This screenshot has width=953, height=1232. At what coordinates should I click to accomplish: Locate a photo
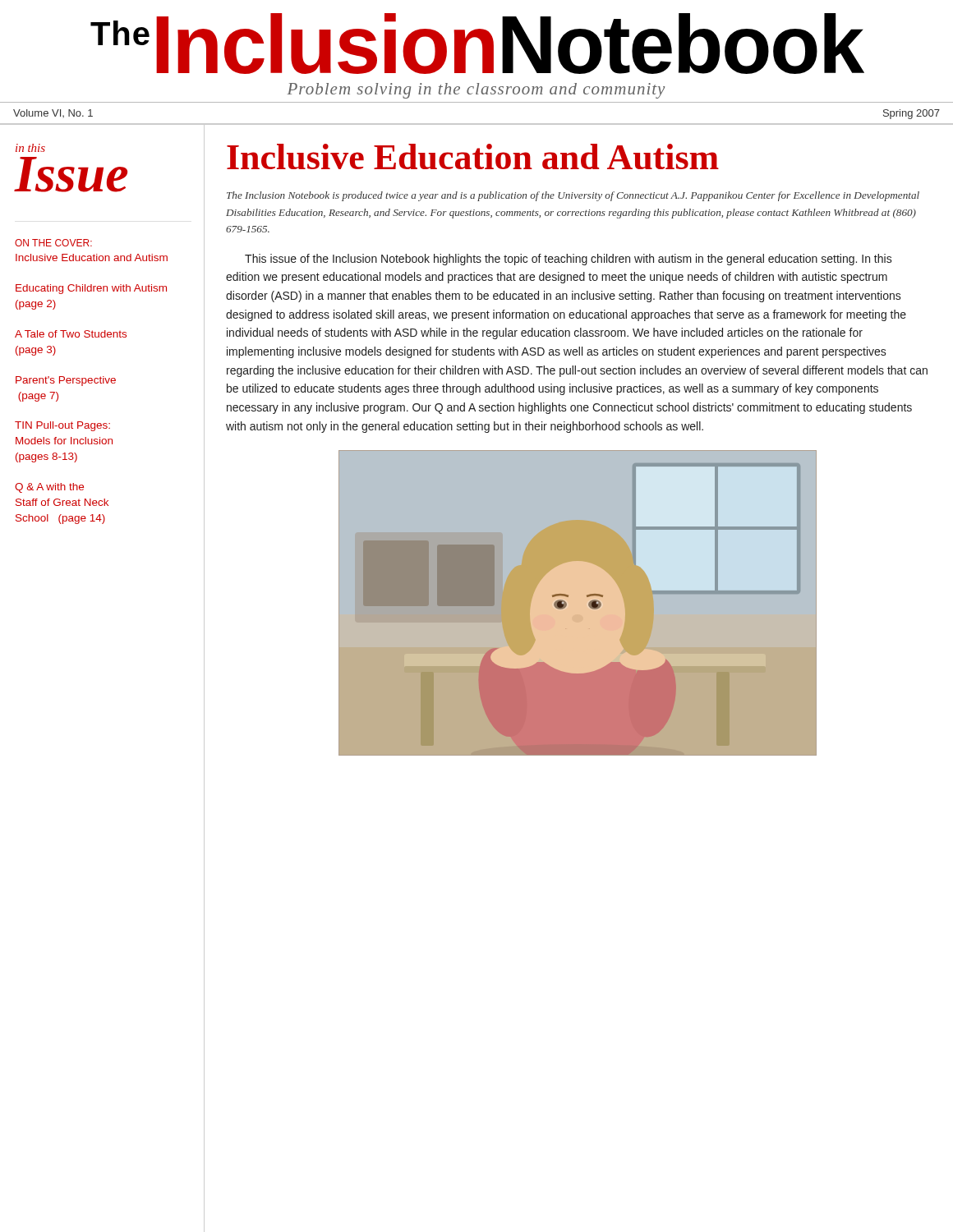577,605
